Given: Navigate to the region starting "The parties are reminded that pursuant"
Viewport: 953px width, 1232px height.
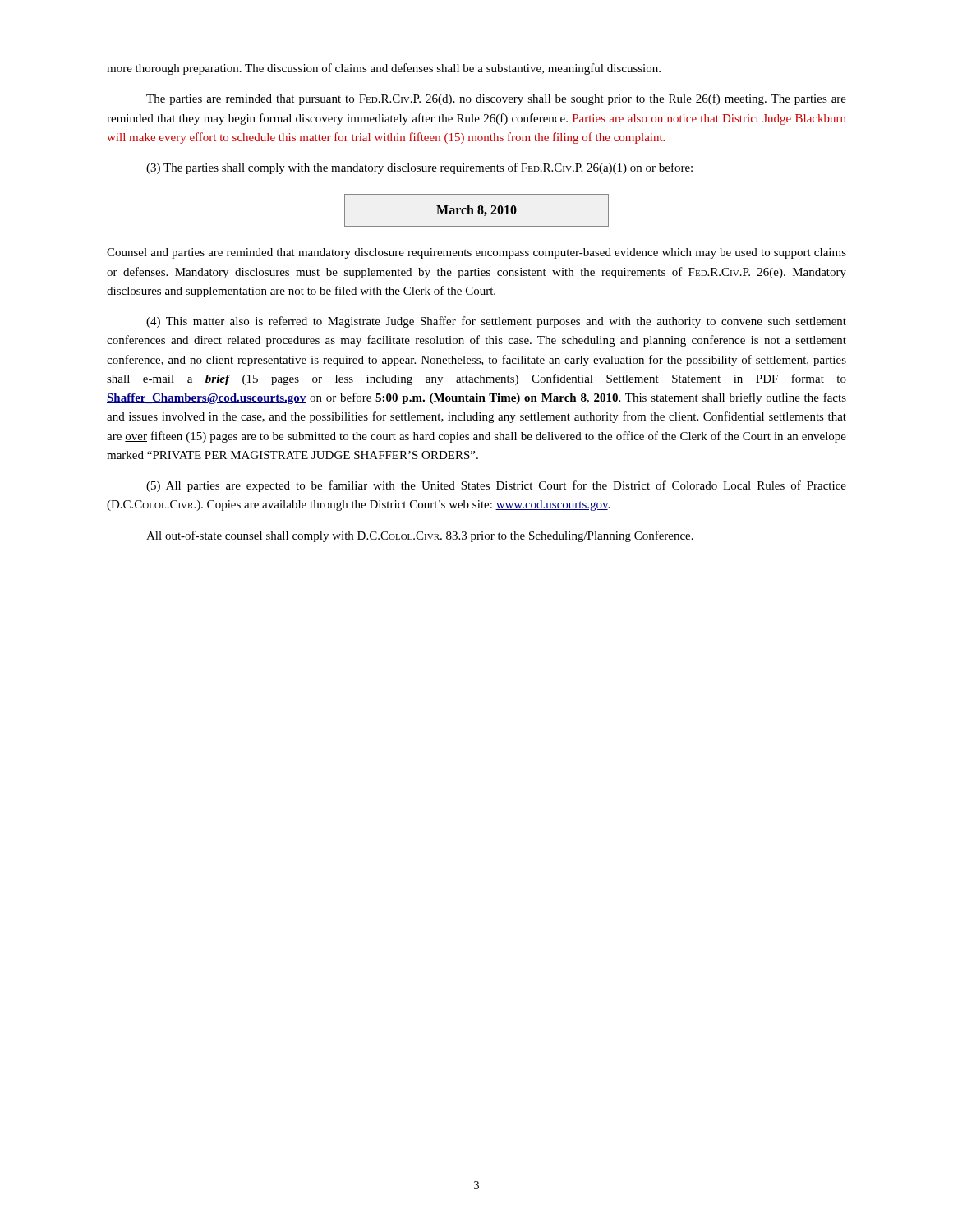Looking at the screenshot, I should [476, 118].
